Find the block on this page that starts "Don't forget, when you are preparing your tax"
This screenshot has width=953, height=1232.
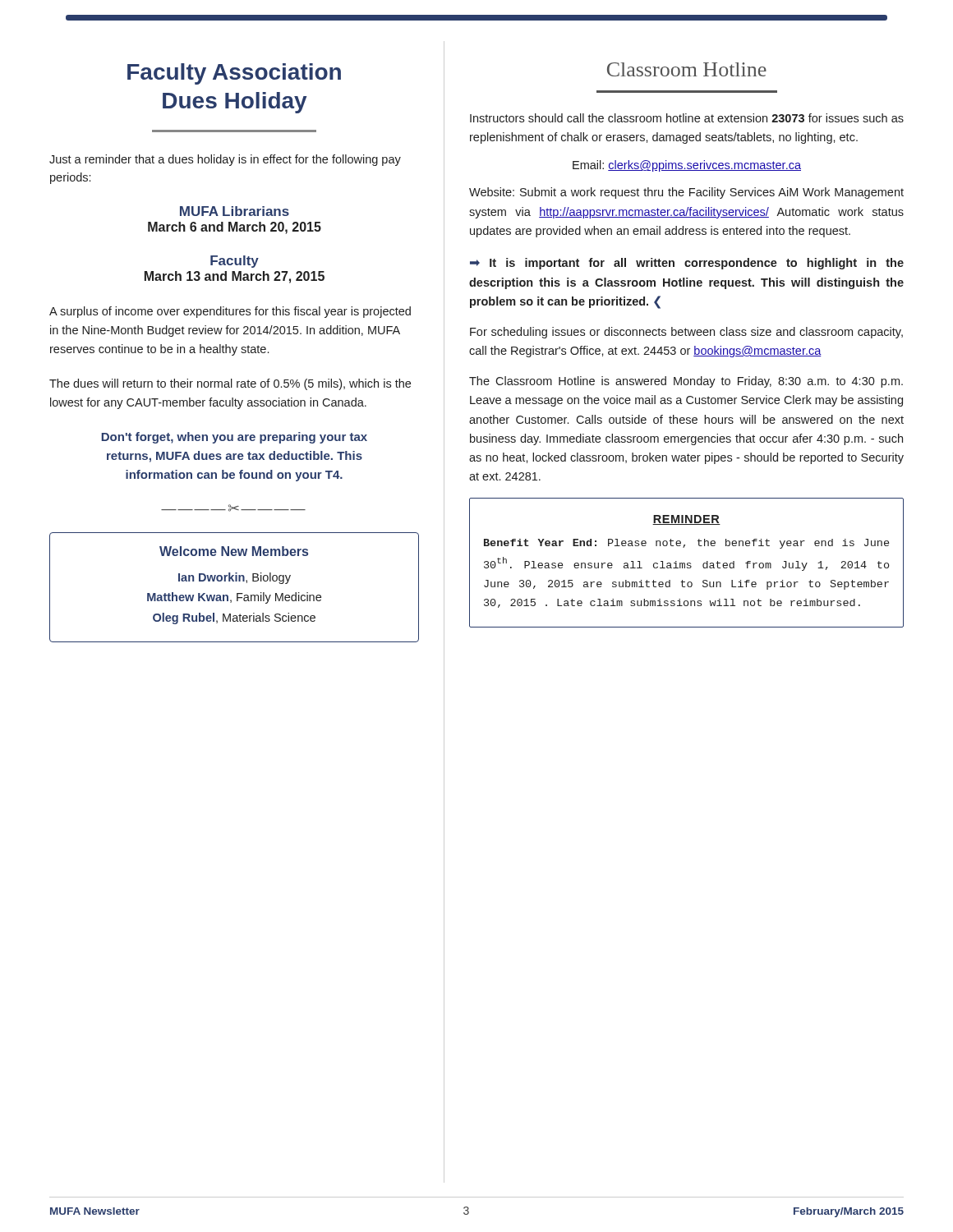point(234,456)
